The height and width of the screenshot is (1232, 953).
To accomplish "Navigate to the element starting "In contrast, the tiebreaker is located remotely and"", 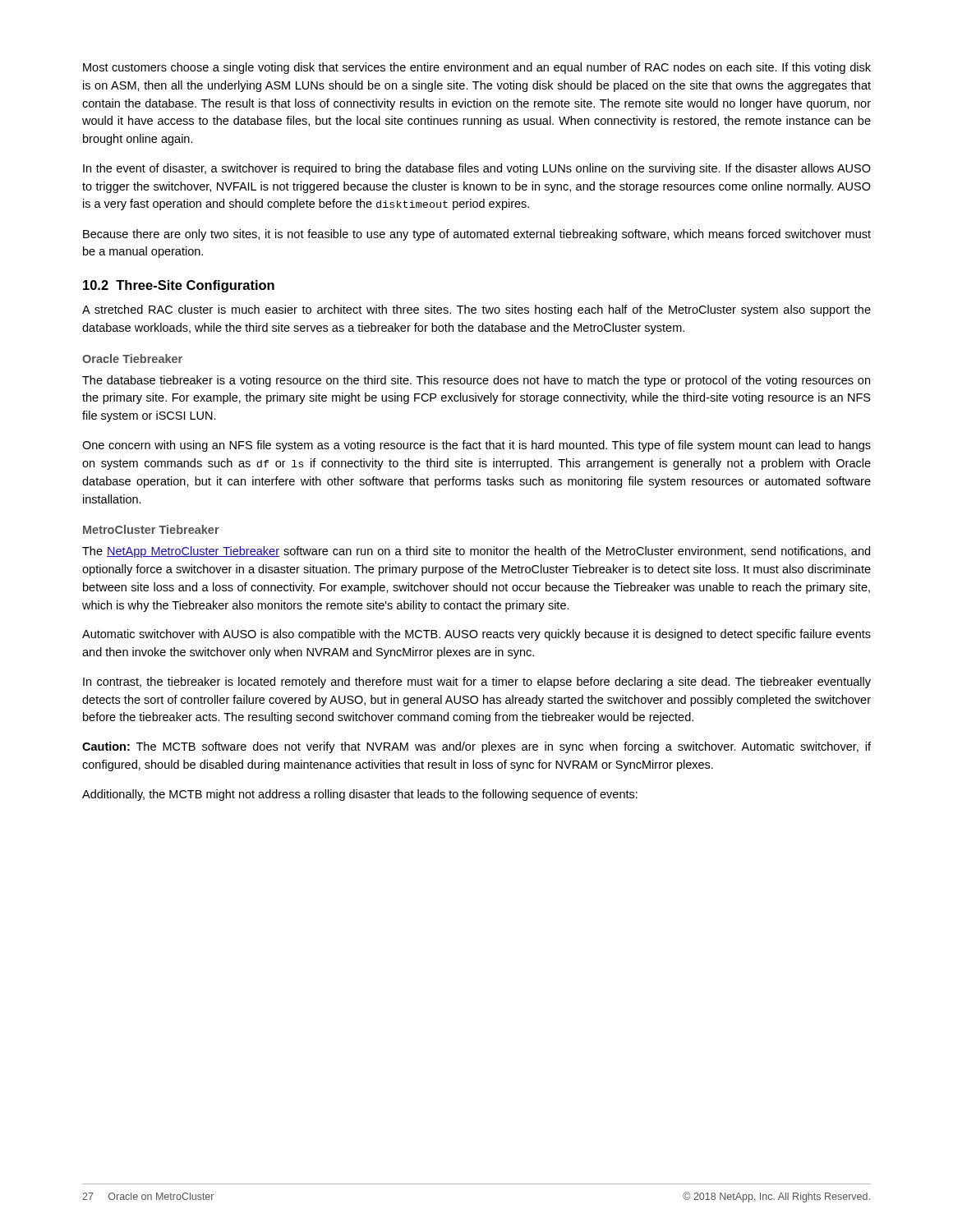I will pyautogui.click(x=476, y=700).
